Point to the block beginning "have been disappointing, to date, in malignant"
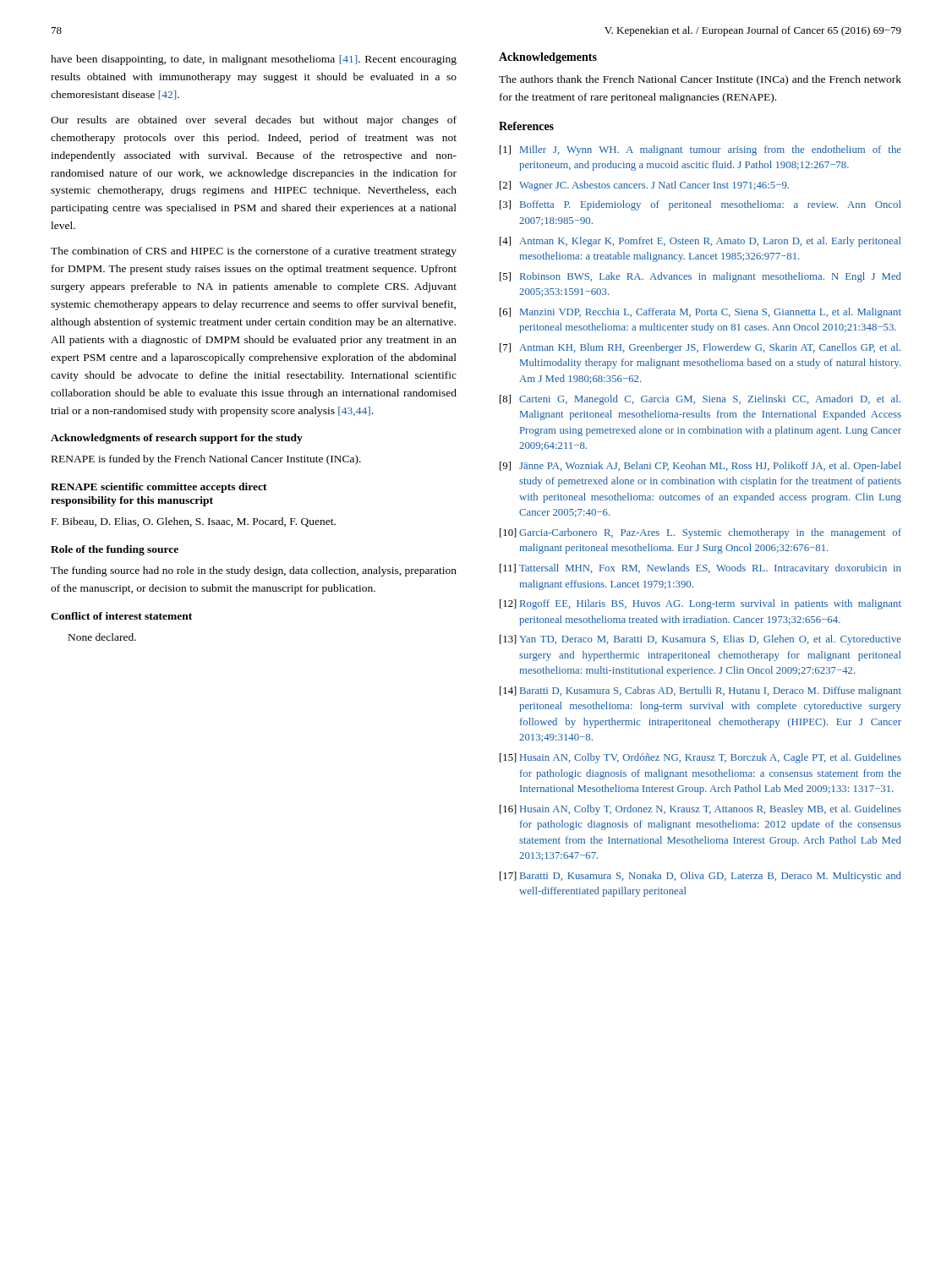 (x=254, y=76)
